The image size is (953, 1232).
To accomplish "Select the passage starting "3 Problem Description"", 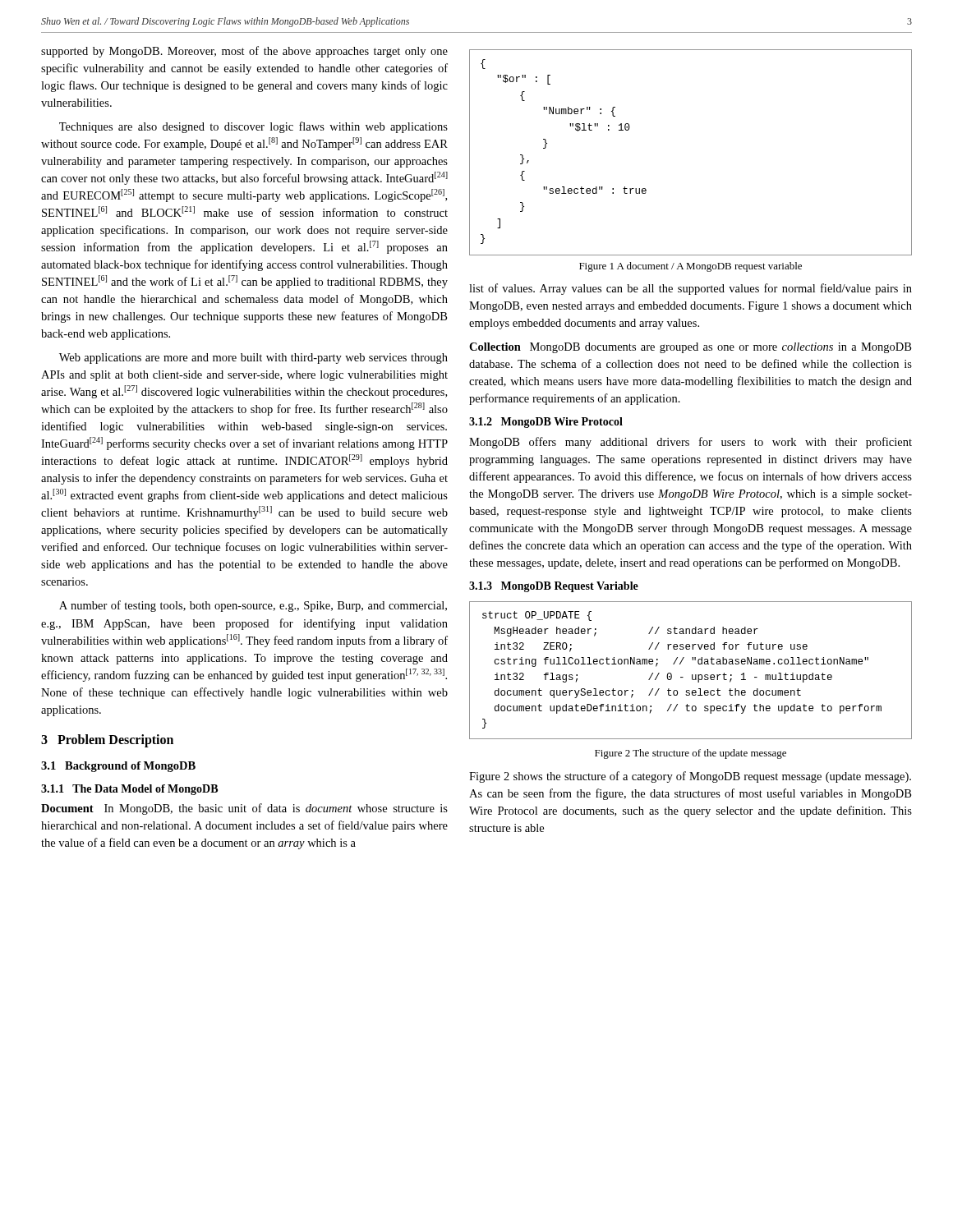I will pos(107,739).
